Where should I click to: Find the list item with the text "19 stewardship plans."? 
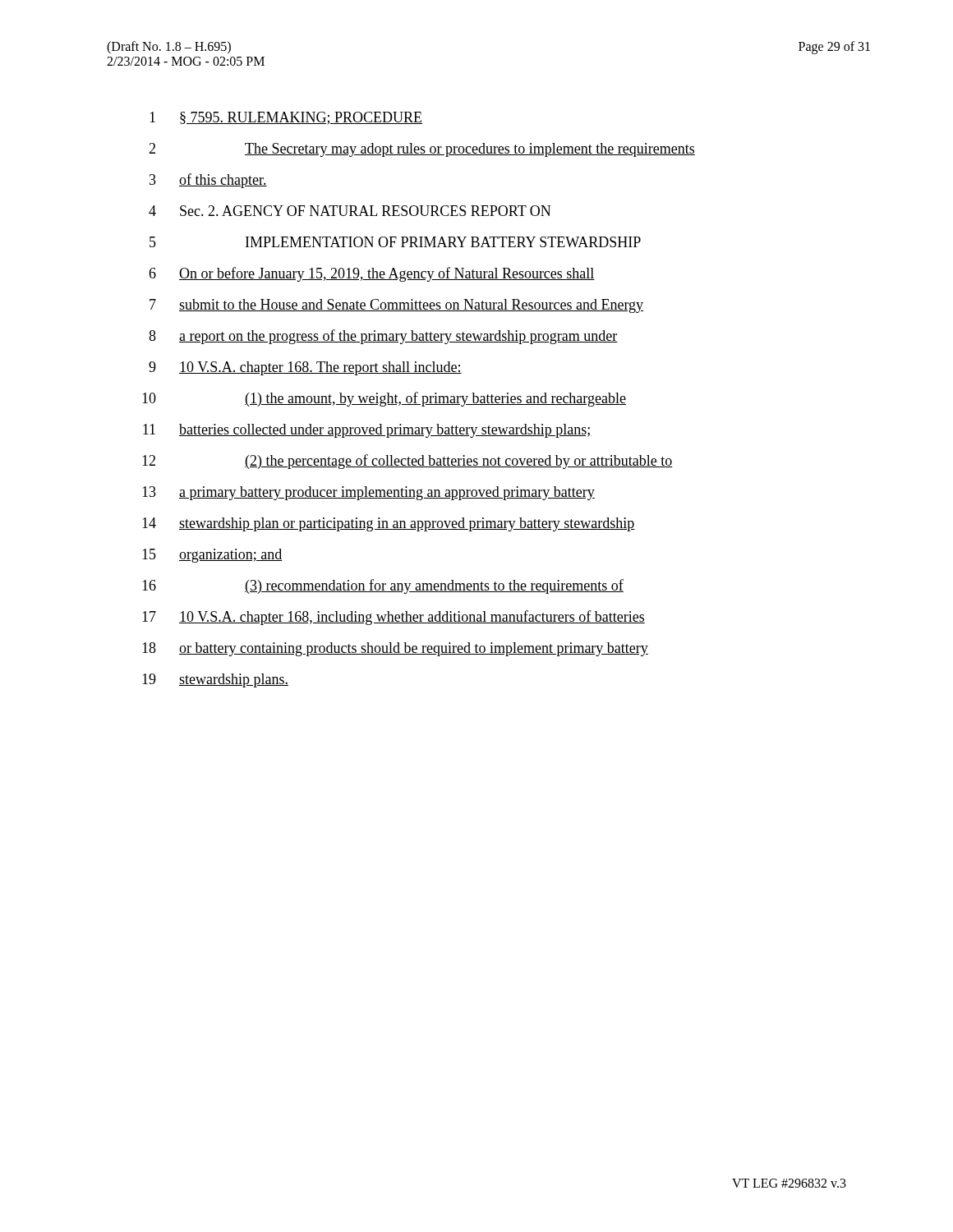(215, 680)
